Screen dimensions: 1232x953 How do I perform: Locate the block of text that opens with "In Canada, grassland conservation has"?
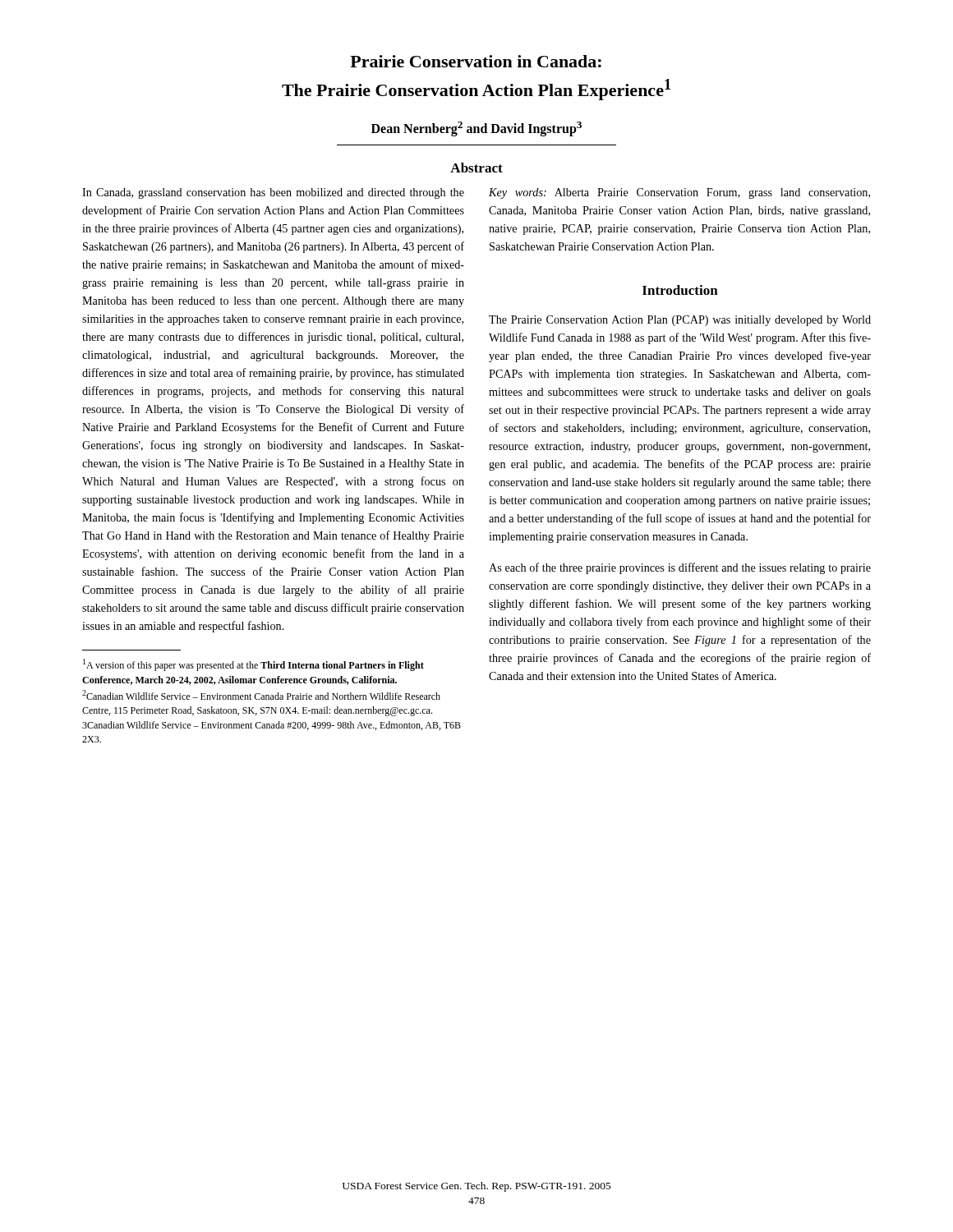(x=273, y=466)
